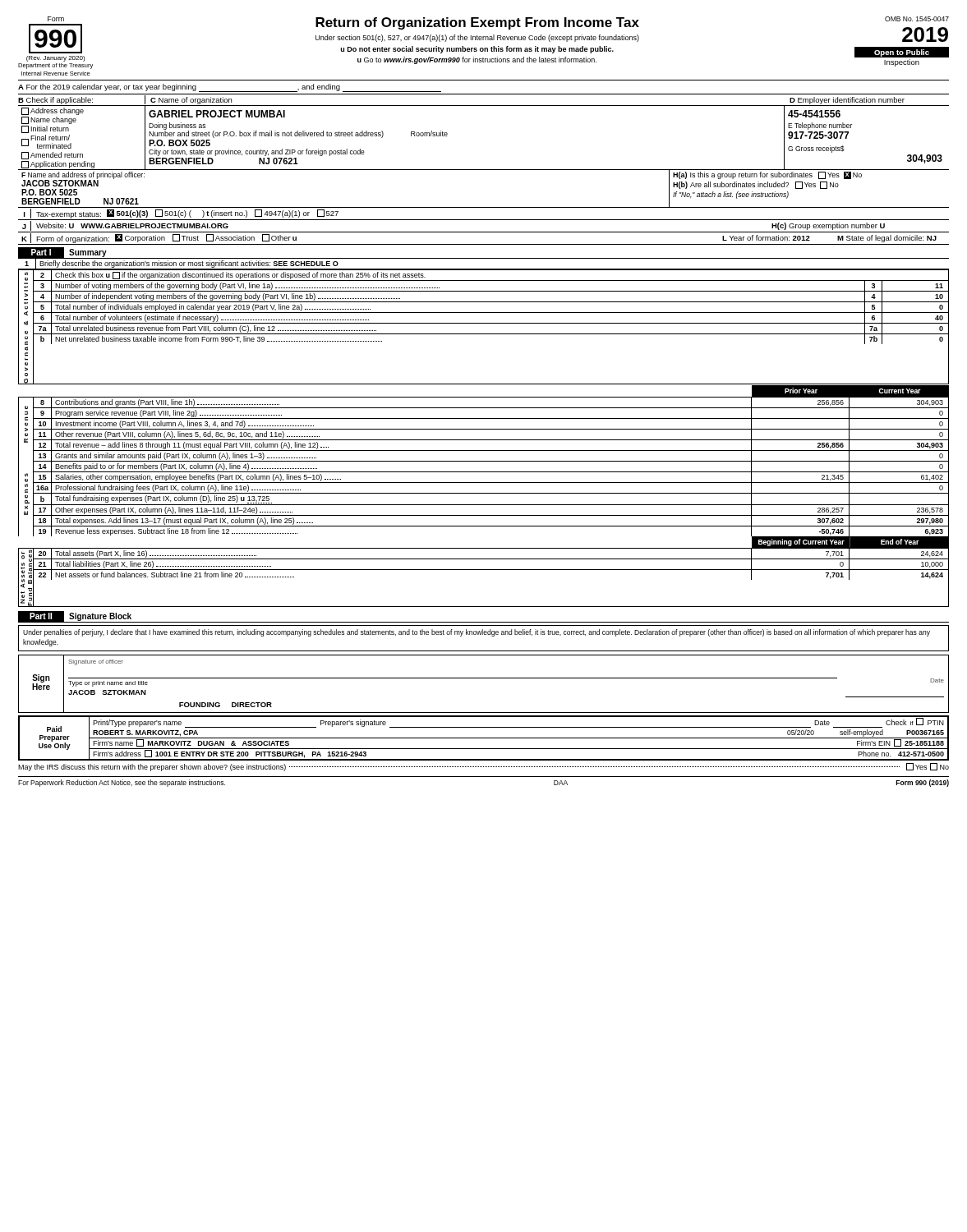Viewport: 967px width, 1232px height.
Task: Where is the passage that starts "Net Assets orFund"?
Action: tap(26, 577)
